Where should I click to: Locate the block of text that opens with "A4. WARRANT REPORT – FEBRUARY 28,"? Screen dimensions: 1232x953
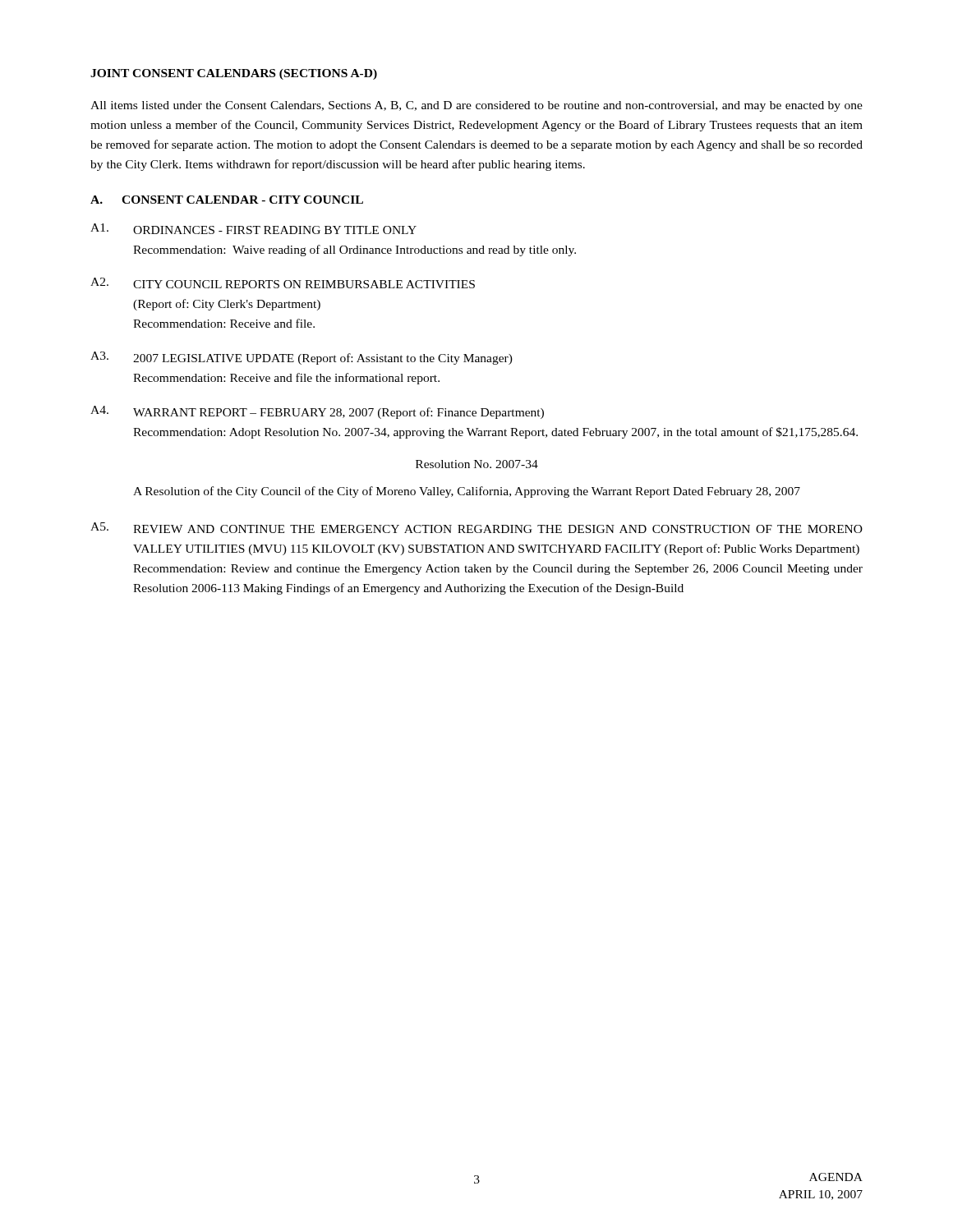pyautogui.click(x=476, y=422)
